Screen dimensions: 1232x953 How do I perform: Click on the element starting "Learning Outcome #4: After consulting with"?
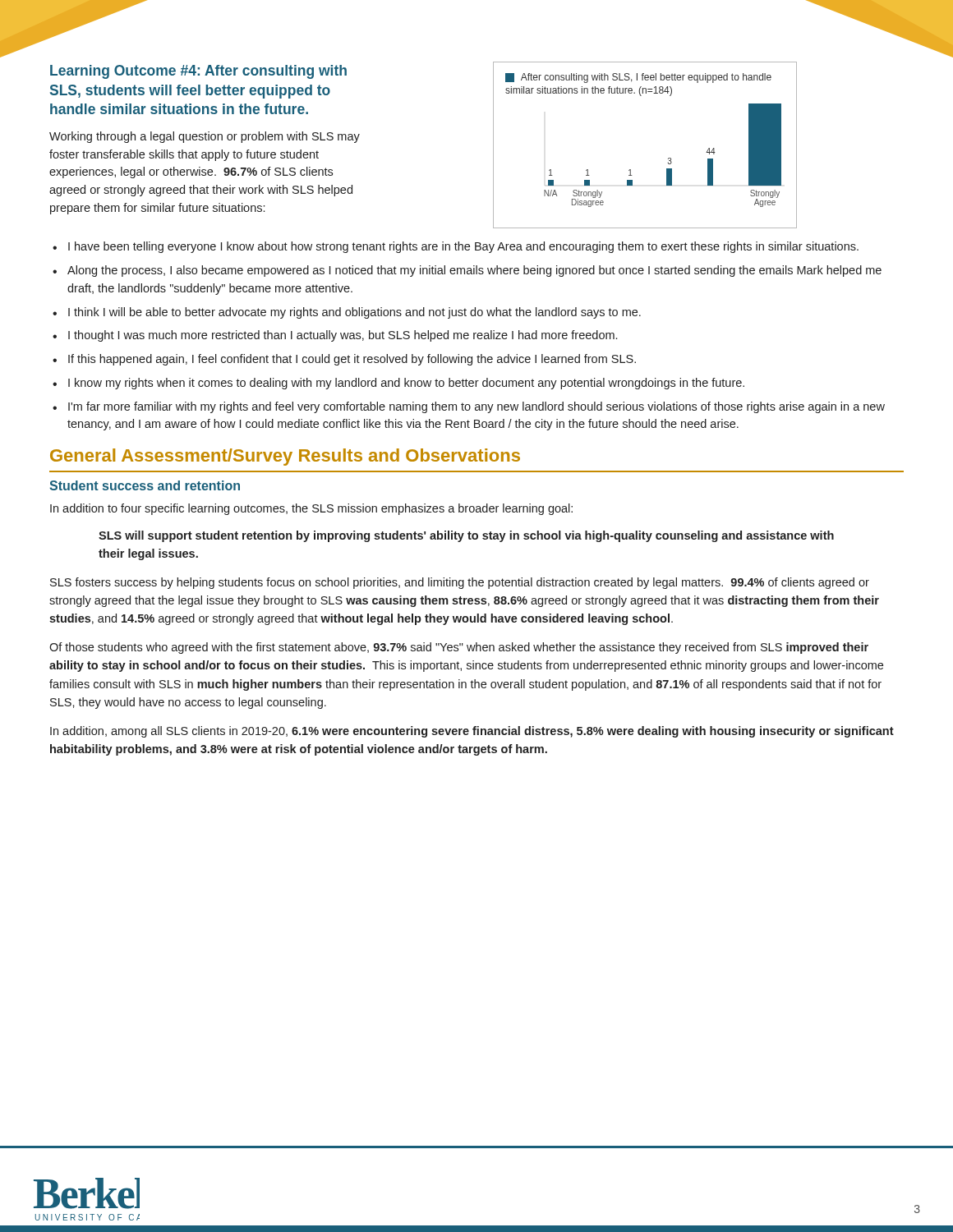pyautogui.click(x=198, y=90)
